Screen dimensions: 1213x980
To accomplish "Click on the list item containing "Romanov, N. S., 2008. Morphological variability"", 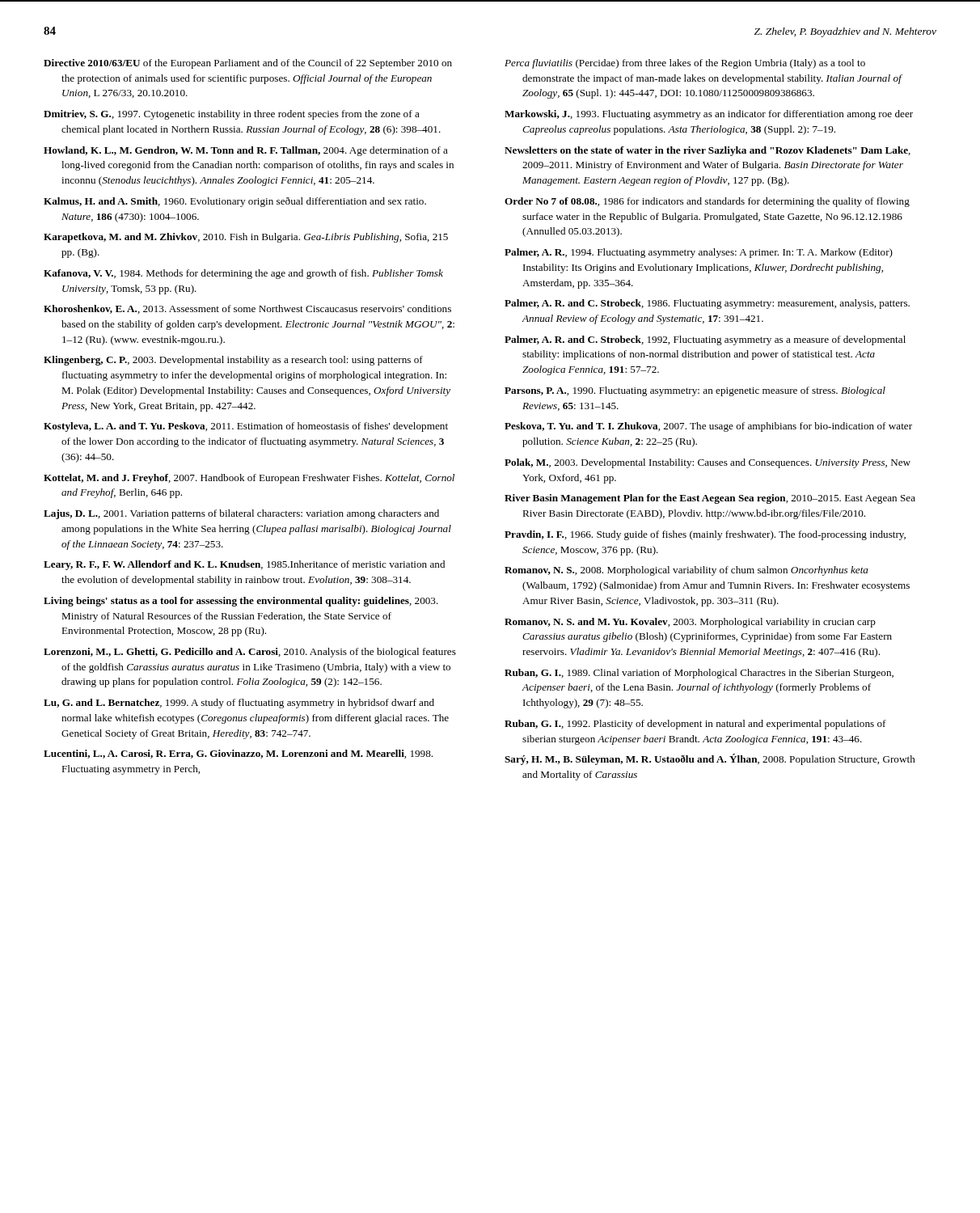I will [x=707, y=585].
